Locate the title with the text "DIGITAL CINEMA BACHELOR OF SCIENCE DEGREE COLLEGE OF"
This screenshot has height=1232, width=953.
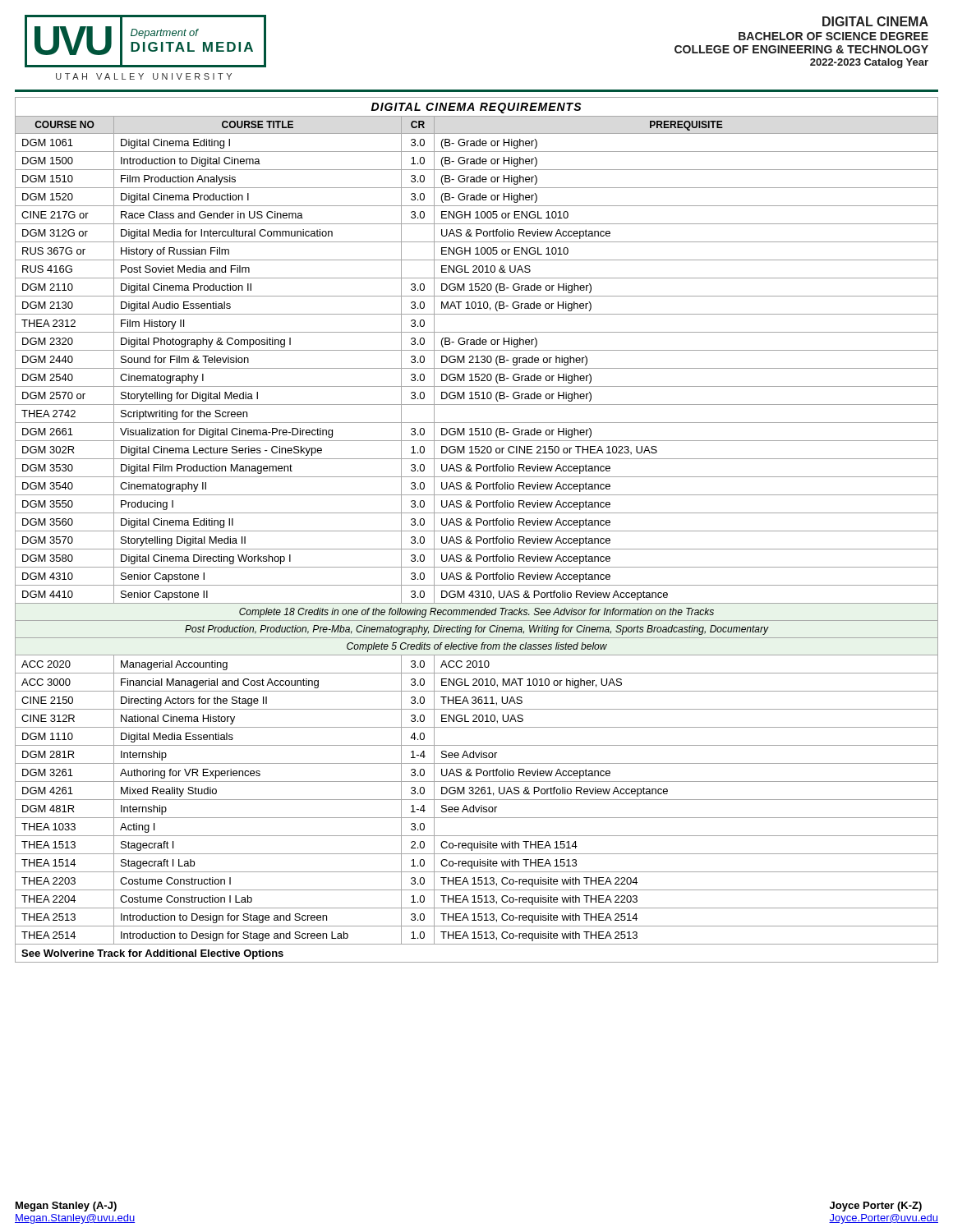(801, 41)
